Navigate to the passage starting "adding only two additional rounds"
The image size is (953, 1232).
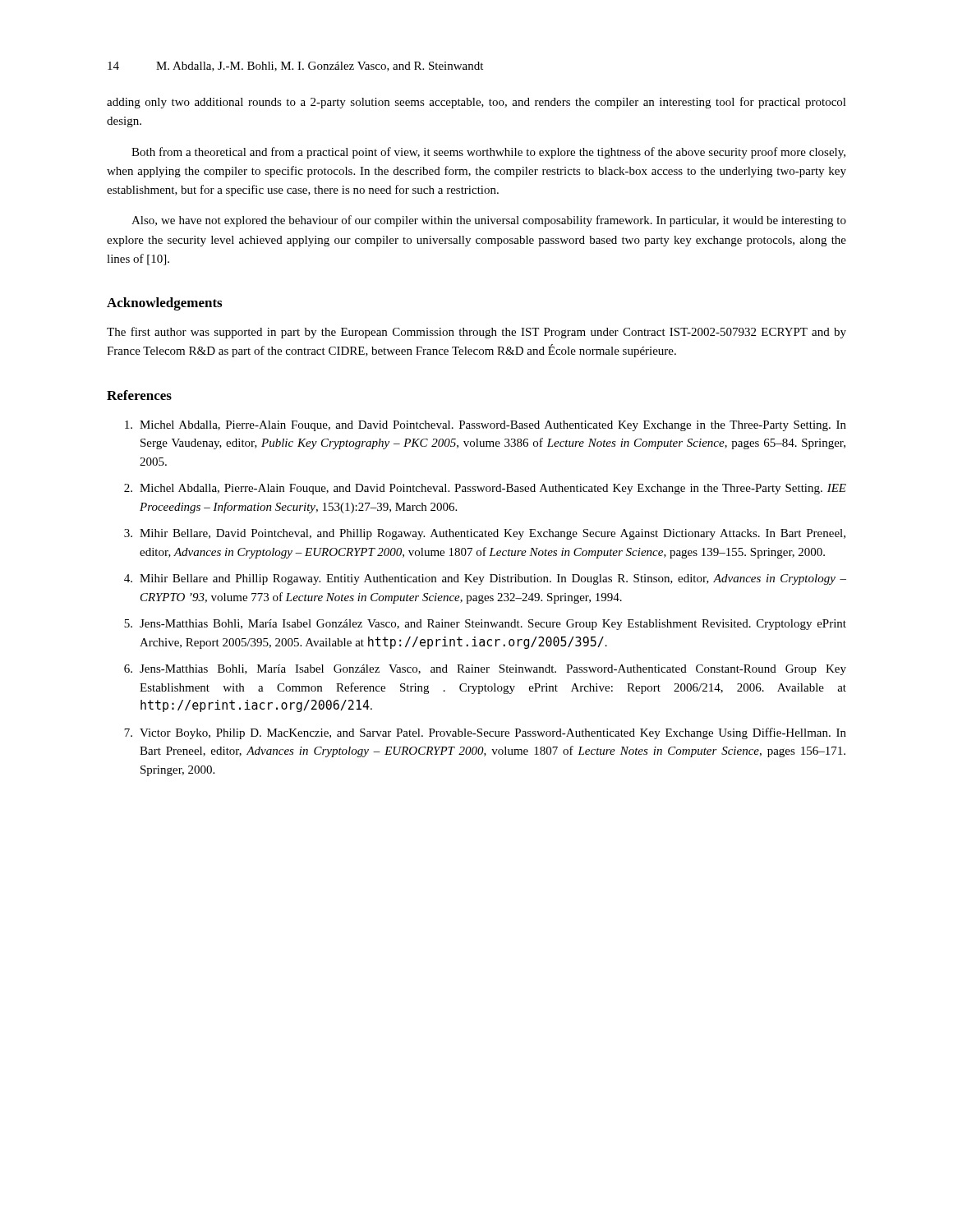coord(476,112)
